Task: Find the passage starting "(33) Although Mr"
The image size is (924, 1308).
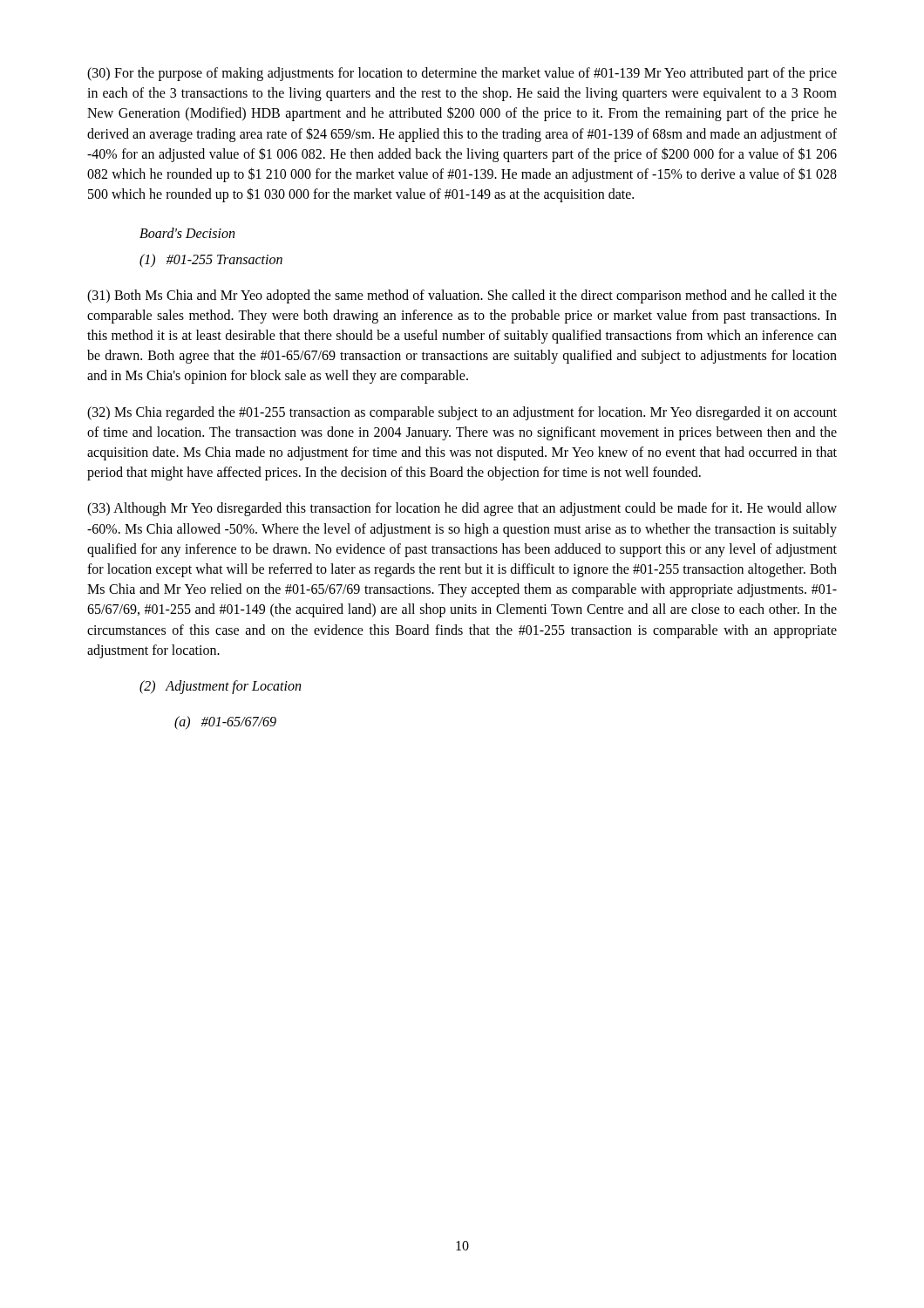Action: (462, 579)
